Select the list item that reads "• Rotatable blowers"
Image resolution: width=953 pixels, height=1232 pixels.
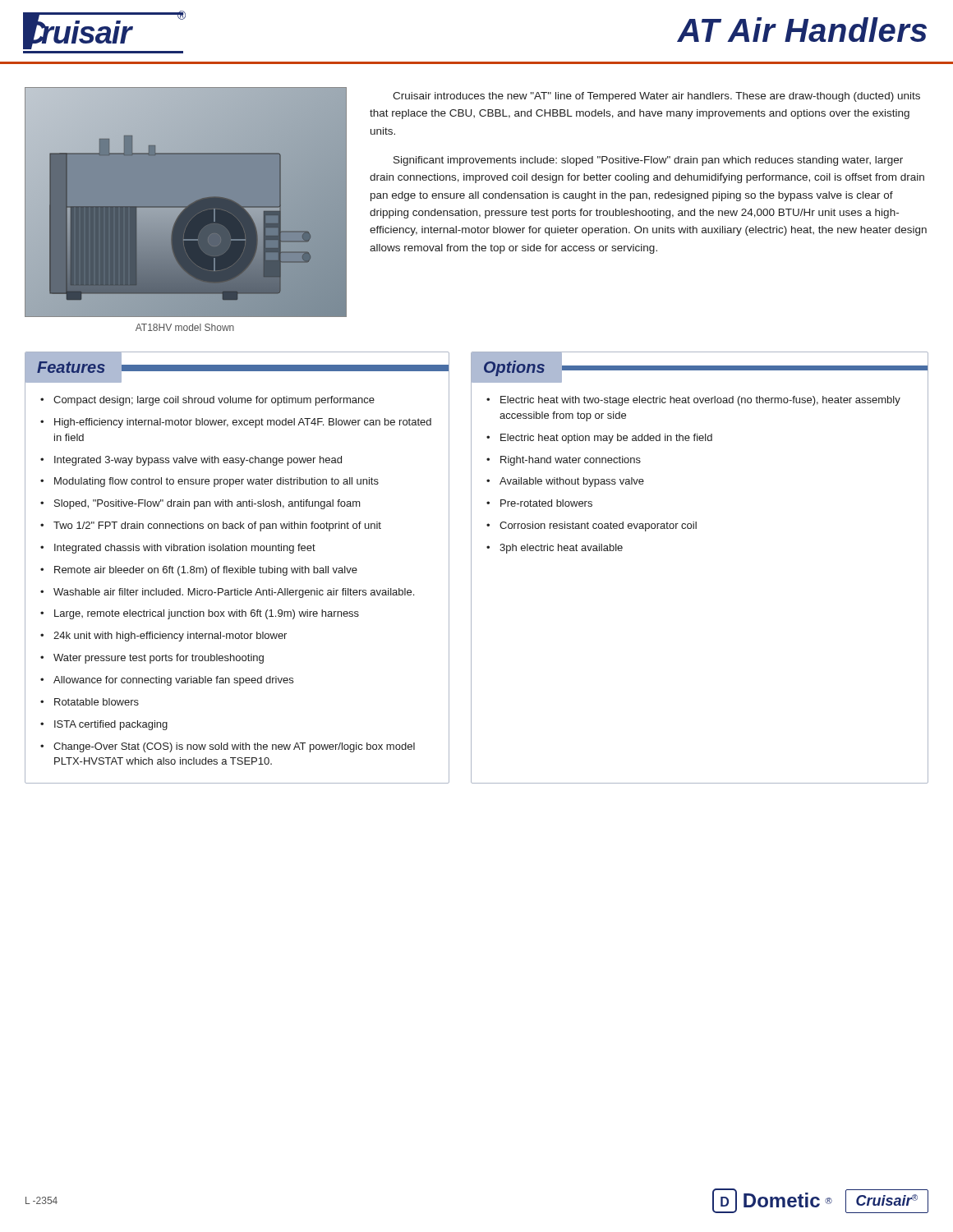pyautogui.click(x=90, y=702)
